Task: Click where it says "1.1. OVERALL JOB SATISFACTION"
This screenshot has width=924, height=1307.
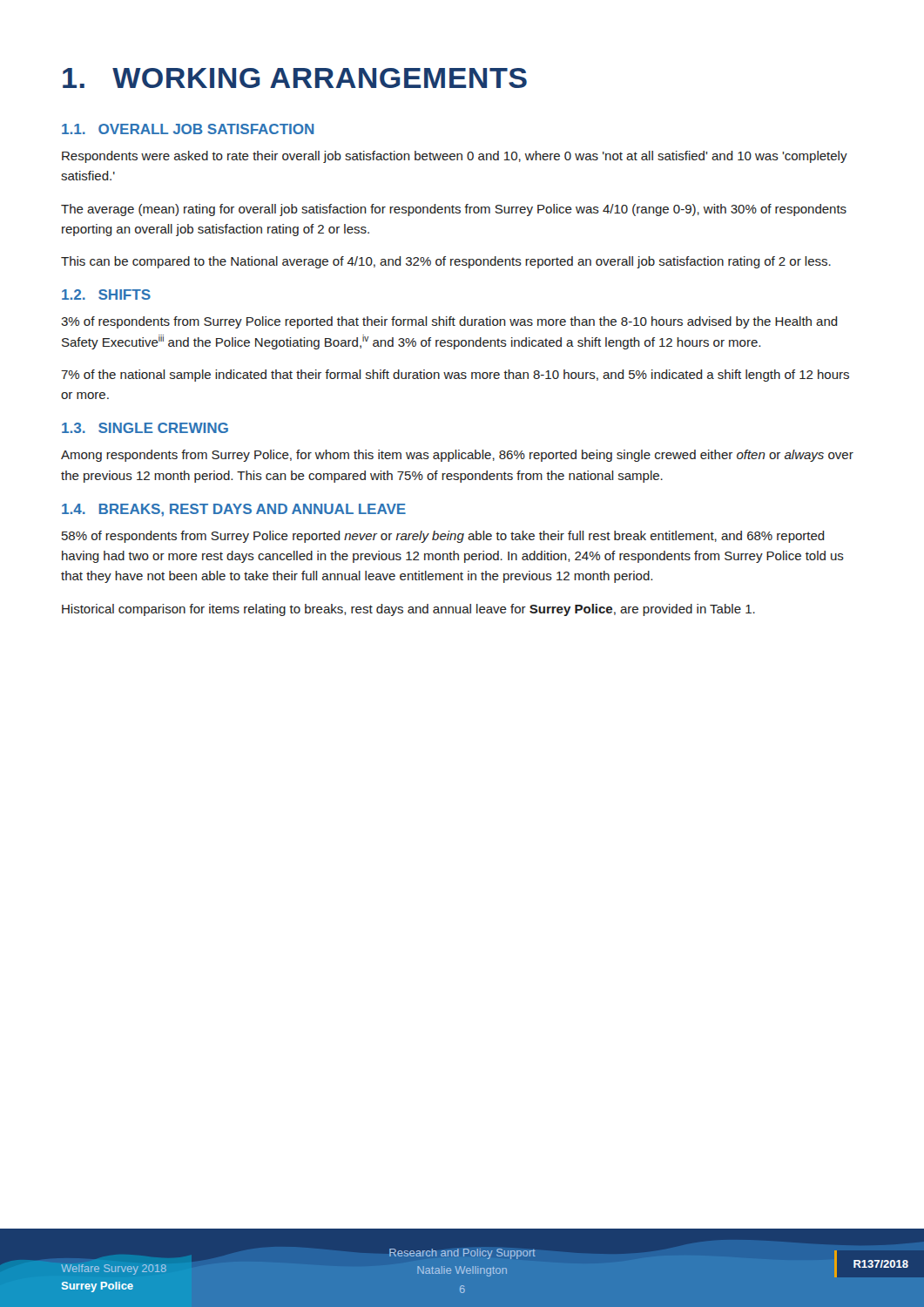Action: click(x=188, y=129)
